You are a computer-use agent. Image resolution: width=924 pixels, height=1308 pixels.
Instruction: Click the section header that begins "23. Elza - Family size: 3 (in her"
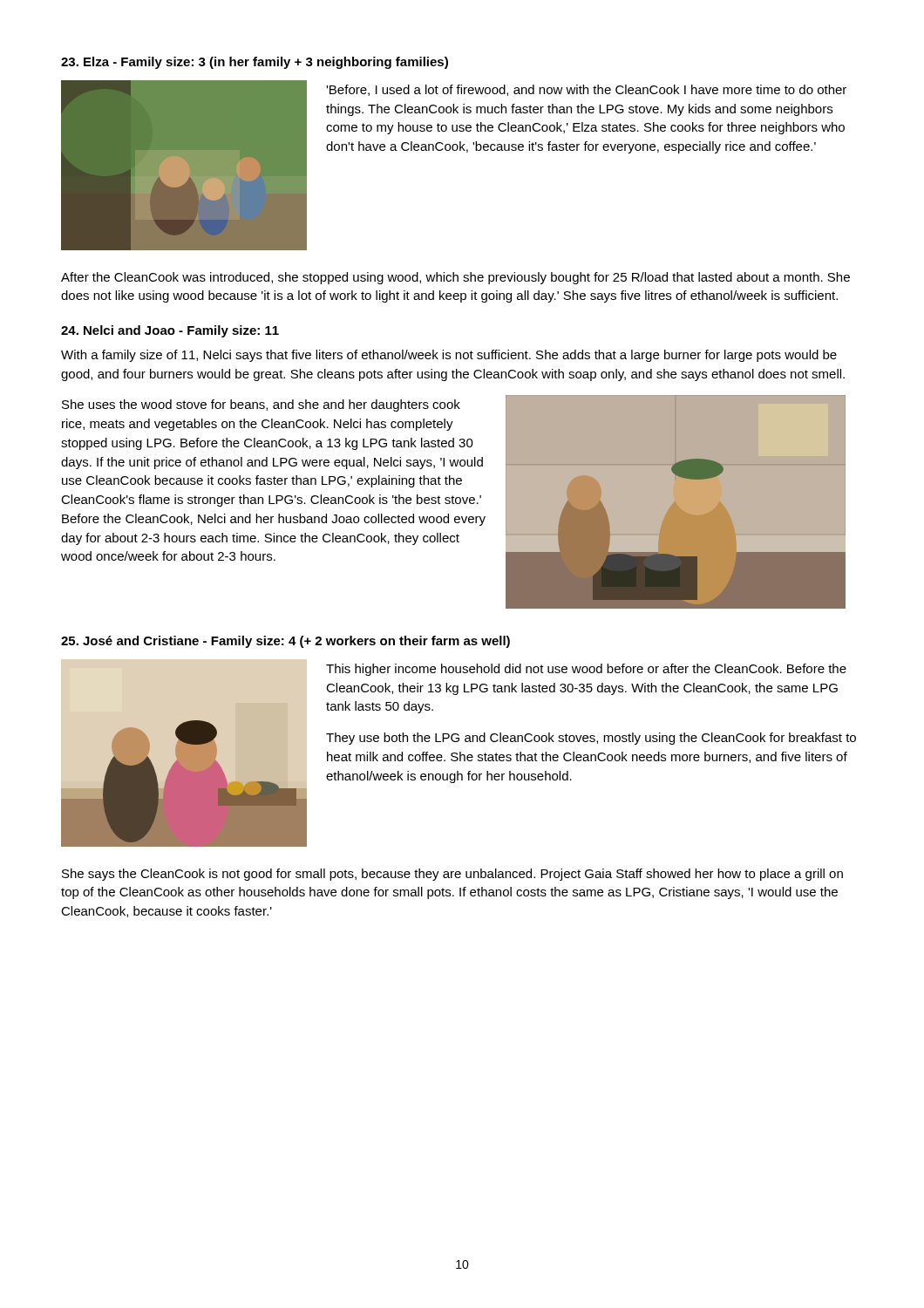(x=255, y=61)
